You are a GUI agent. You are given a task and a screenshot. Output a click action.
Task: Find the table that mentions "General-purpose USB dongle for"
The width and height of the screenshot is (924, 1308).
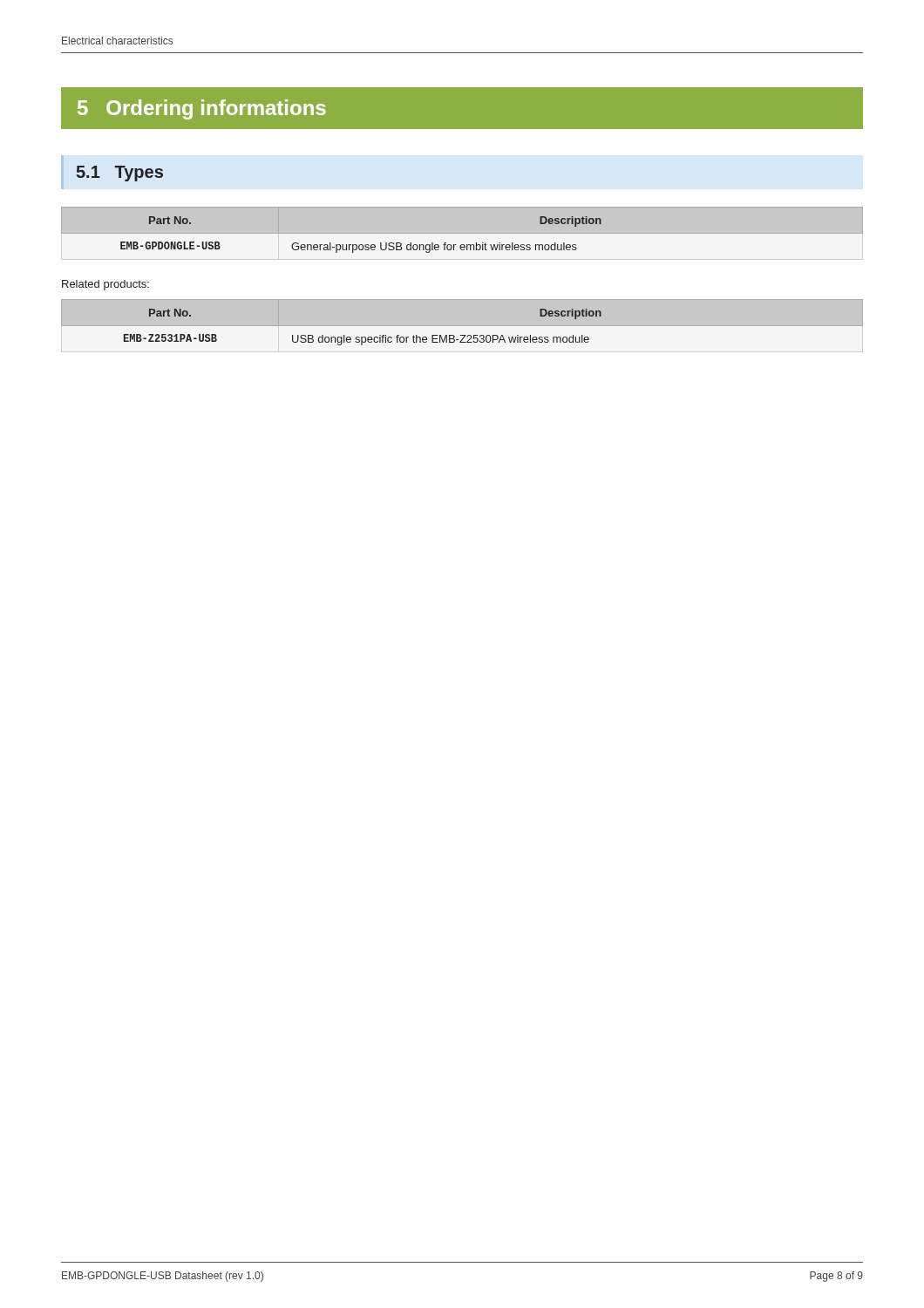click(462, 233)
